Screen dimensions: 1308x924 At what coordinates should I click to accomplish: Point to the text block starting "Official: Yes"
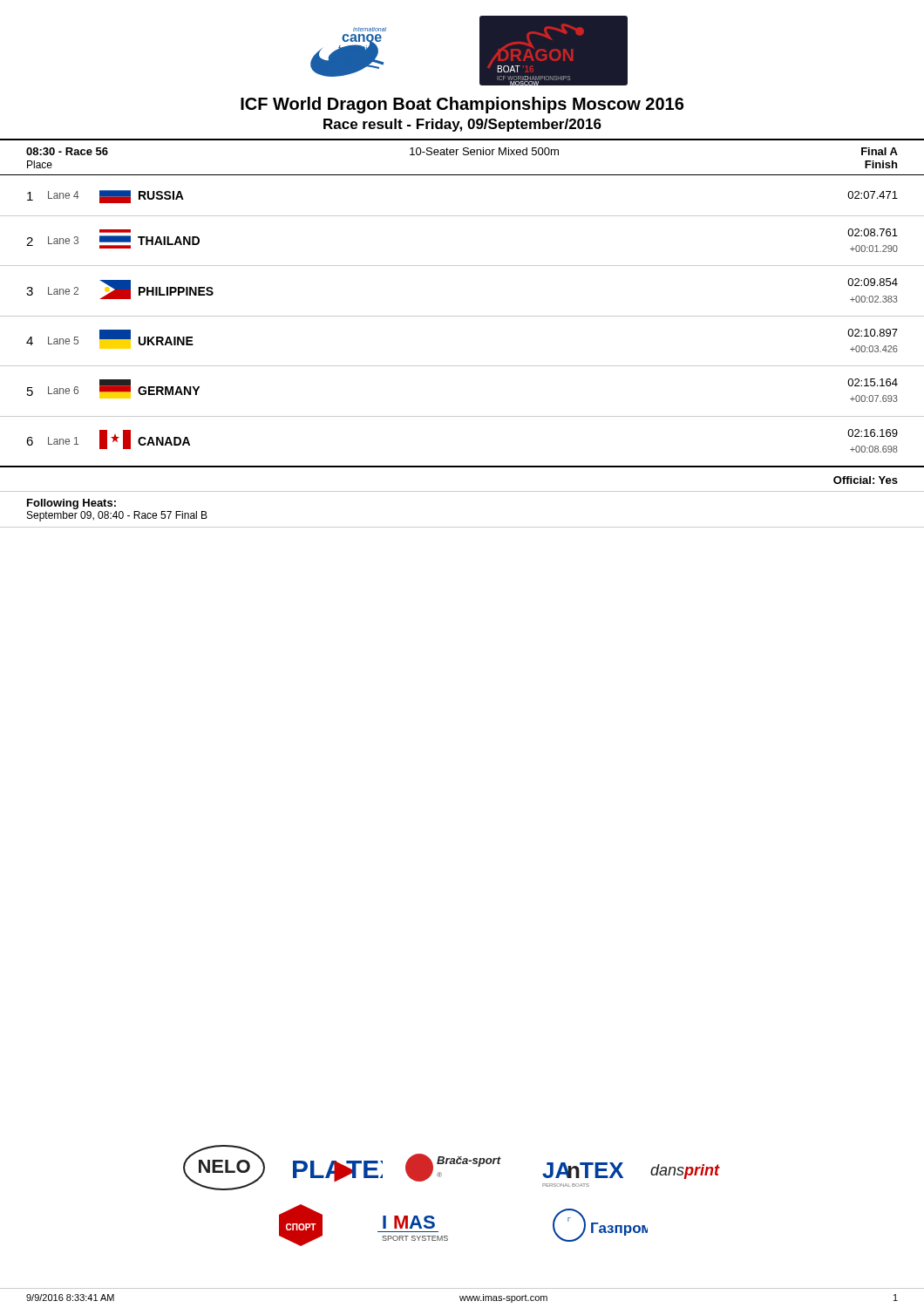coord(866,480)
